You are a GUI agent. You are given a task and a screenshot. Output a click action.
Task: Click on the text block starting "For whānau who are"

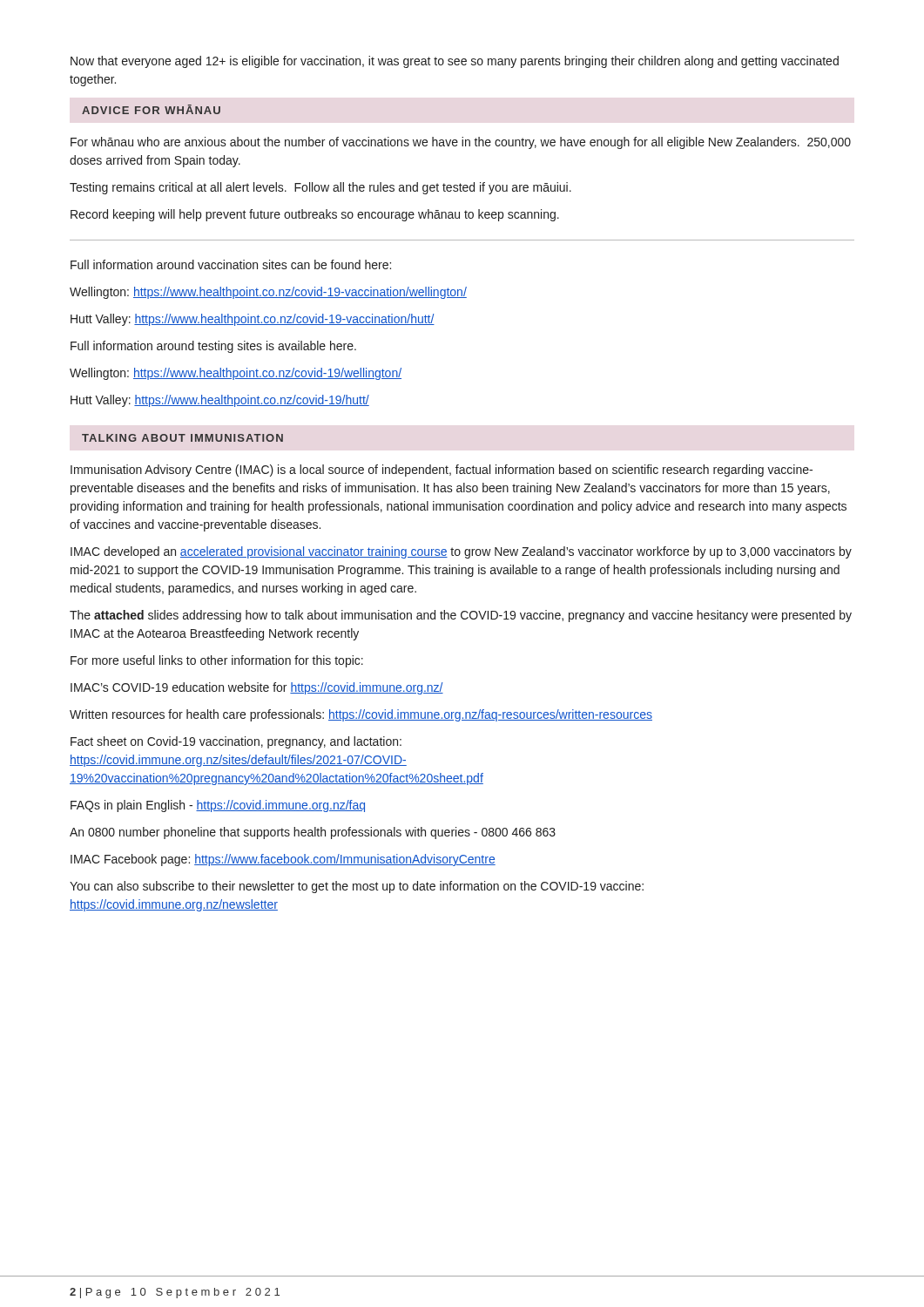pyautogui.click(x=460, y=151)
